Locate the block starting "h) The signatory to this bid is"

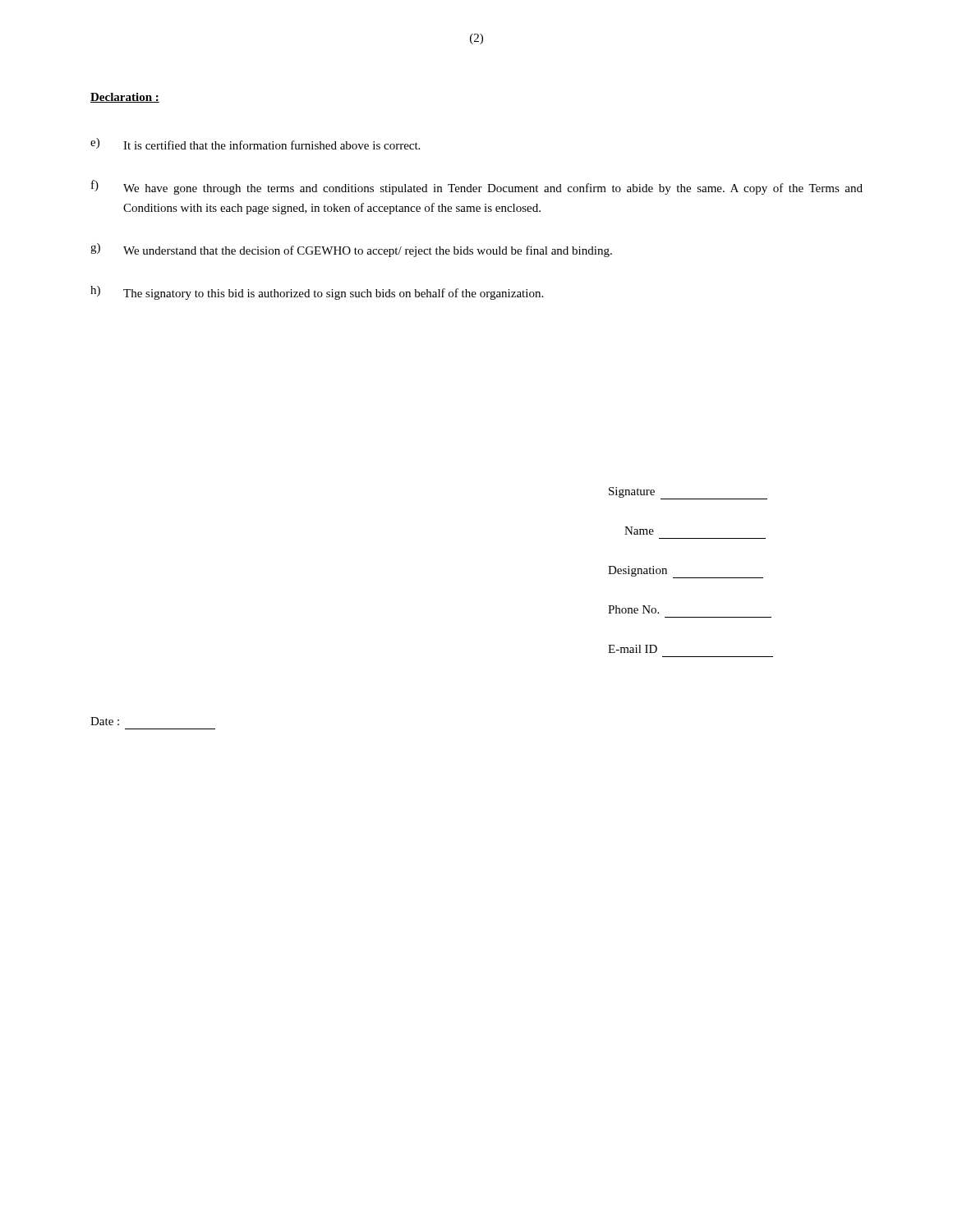point(317,293)
